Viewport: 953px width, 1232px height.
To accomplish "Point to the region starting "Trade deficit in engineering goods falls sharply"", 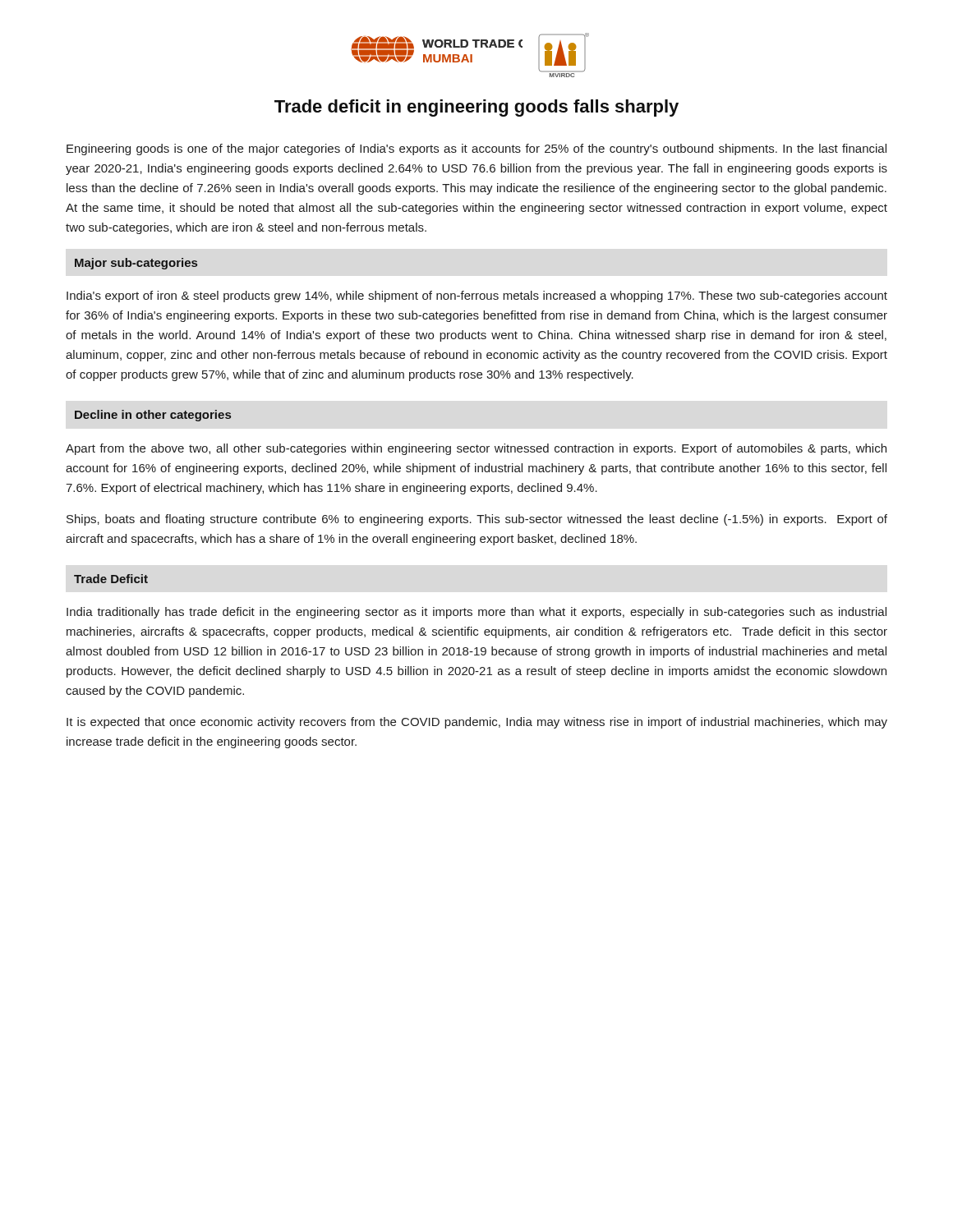I will pos(476,106).
